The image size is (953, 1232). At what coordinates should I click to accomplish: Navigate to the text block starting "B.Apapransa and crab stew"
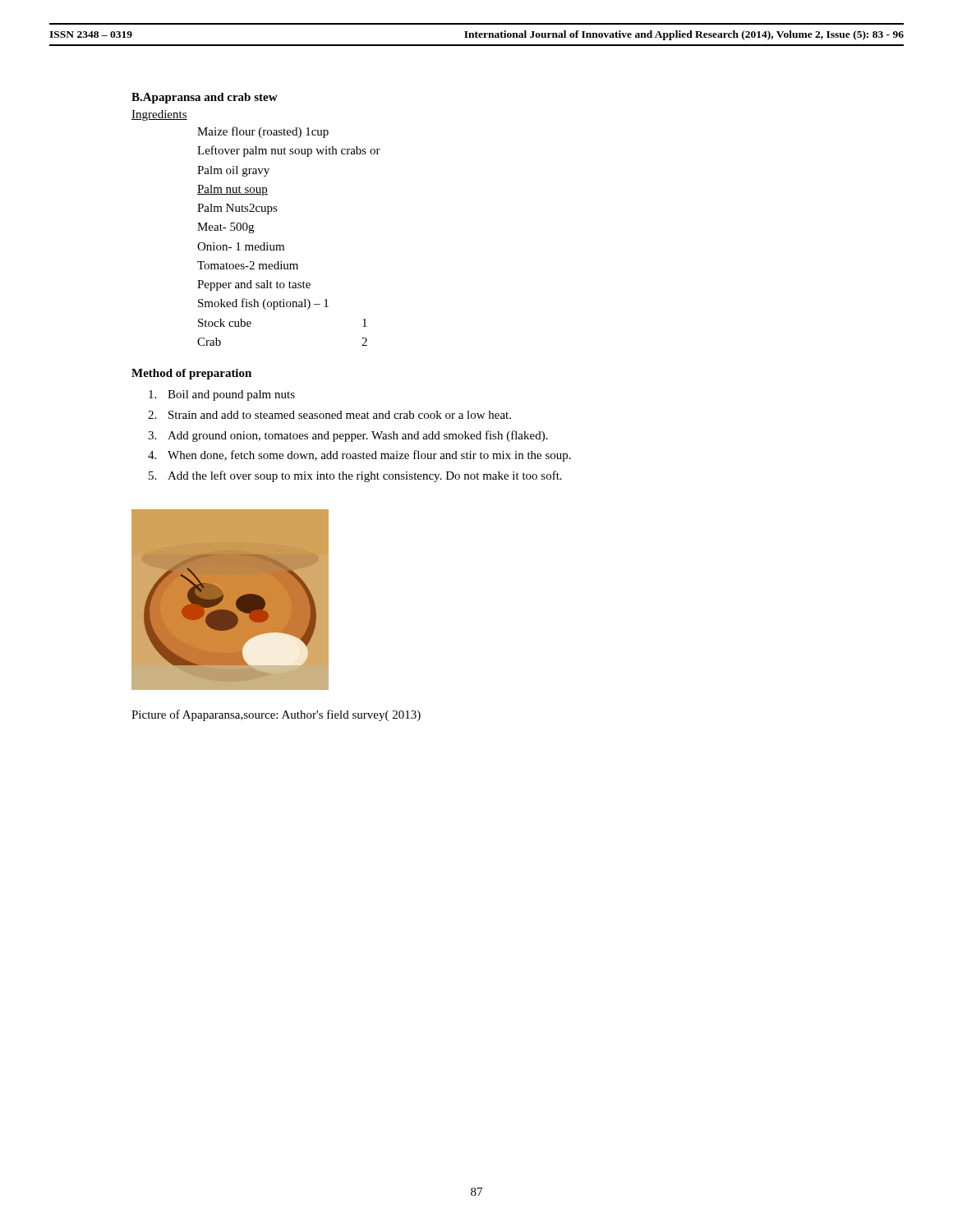coord(204,97)
